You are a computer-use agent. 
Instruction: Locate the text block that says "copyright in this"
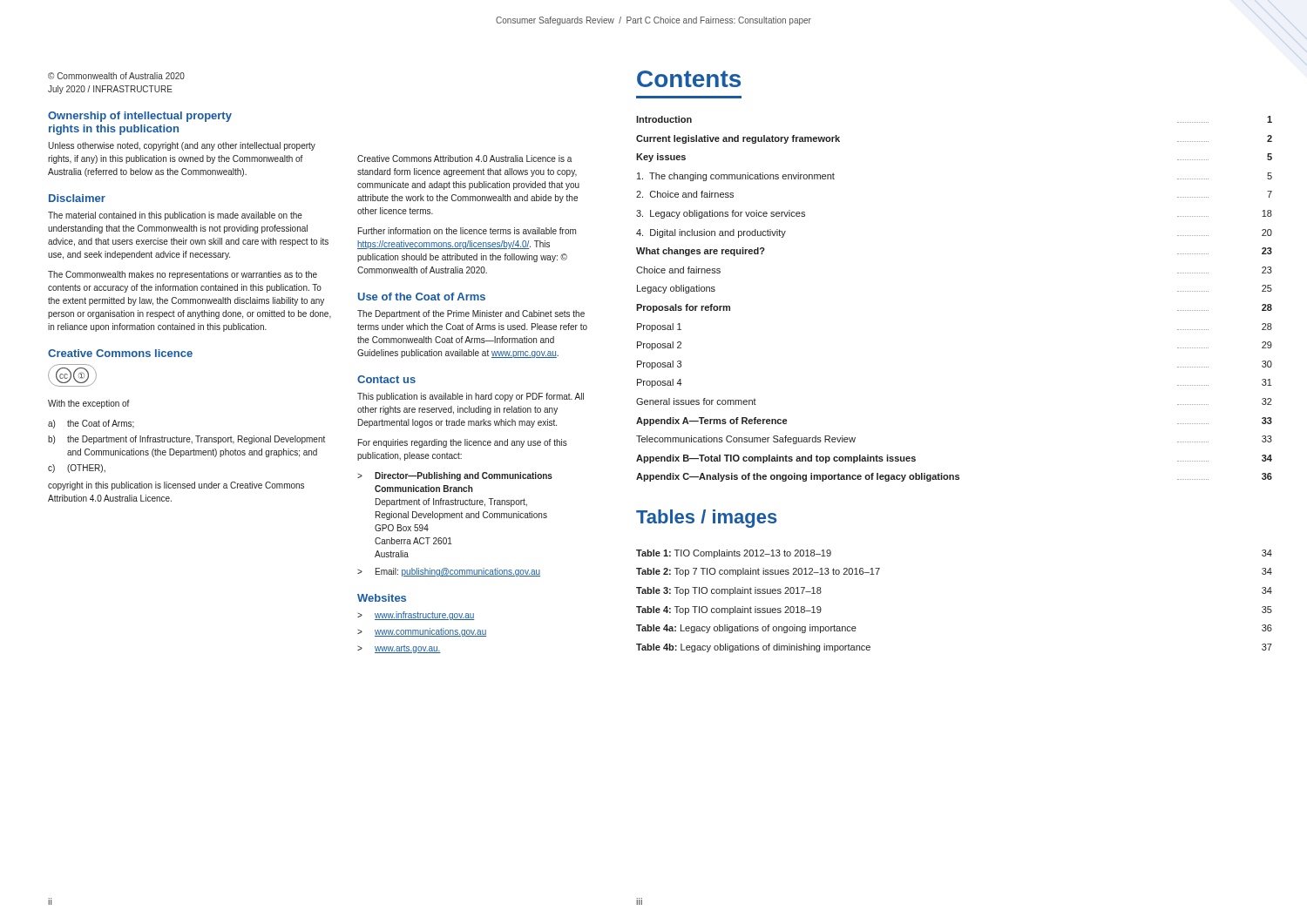point(176,492)
